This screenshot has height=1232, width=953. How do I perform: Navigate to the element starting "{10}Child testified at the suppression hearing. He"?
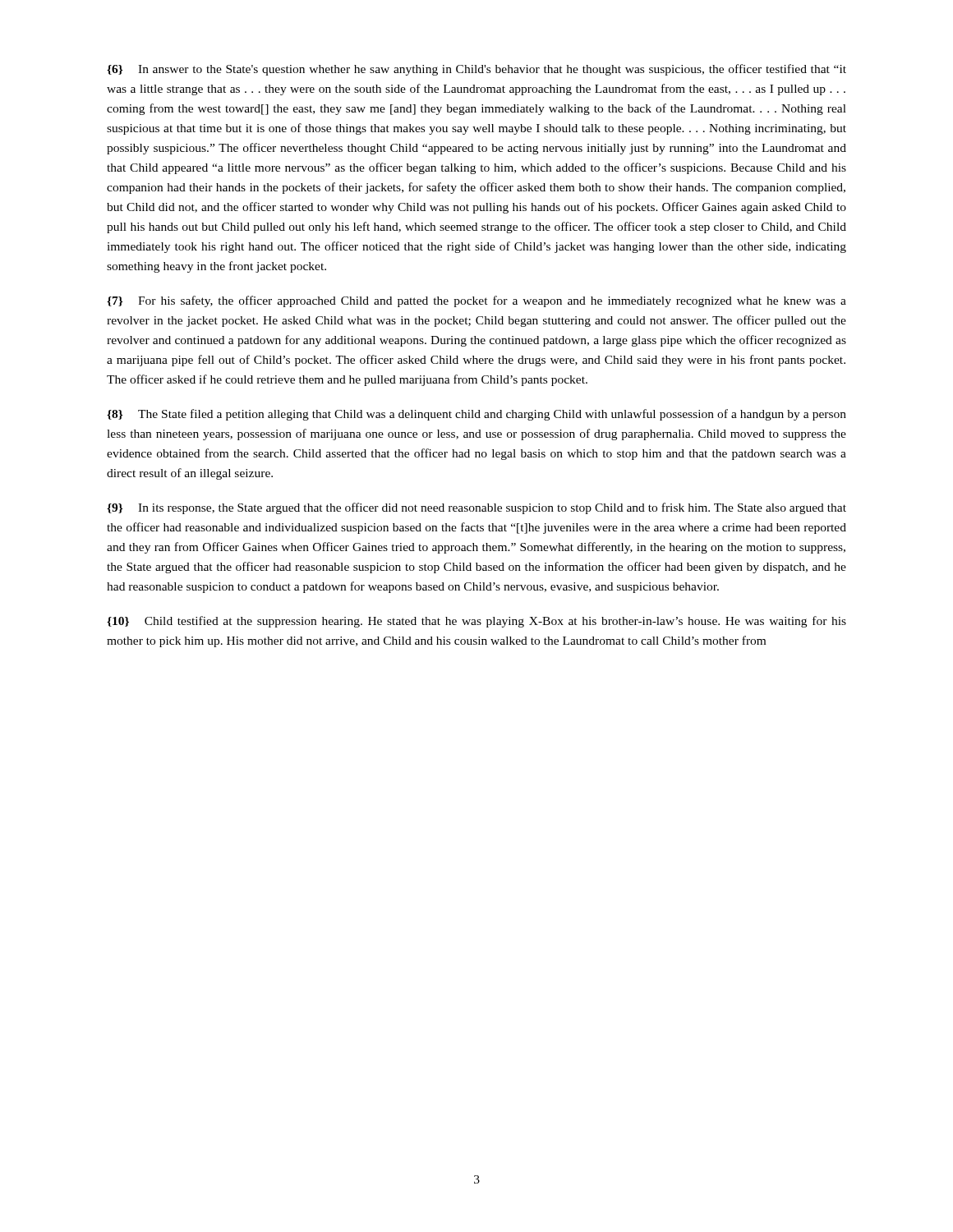(x=476, y=631)
